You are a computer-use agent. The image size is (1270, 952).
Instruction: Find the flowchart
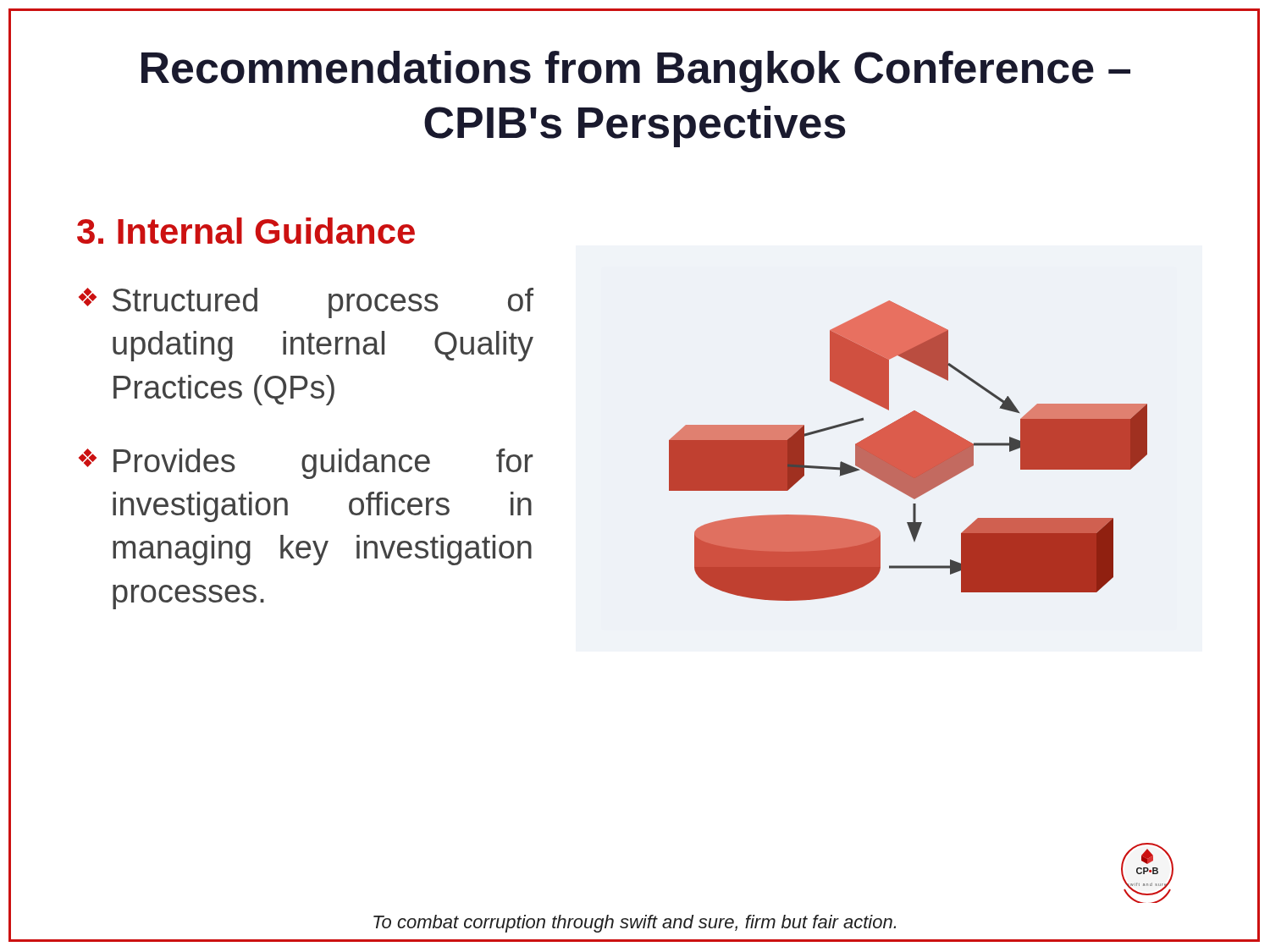pyautogui.click(x=889, y=448)
